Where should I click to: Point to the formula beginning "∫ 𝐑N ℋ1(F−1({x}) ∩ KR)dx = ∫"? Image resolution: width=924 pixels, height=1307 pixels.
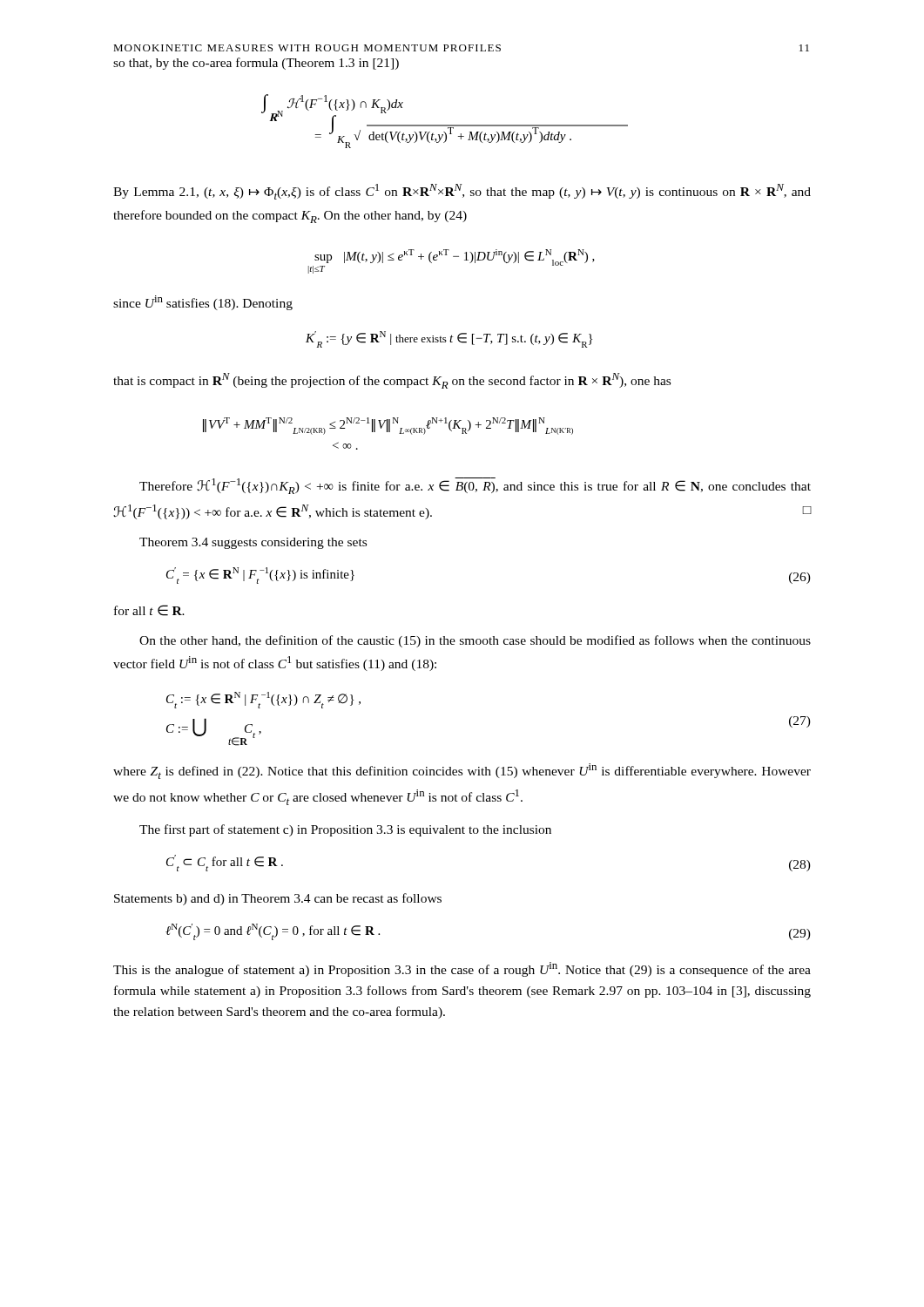[x=462, y=126]
